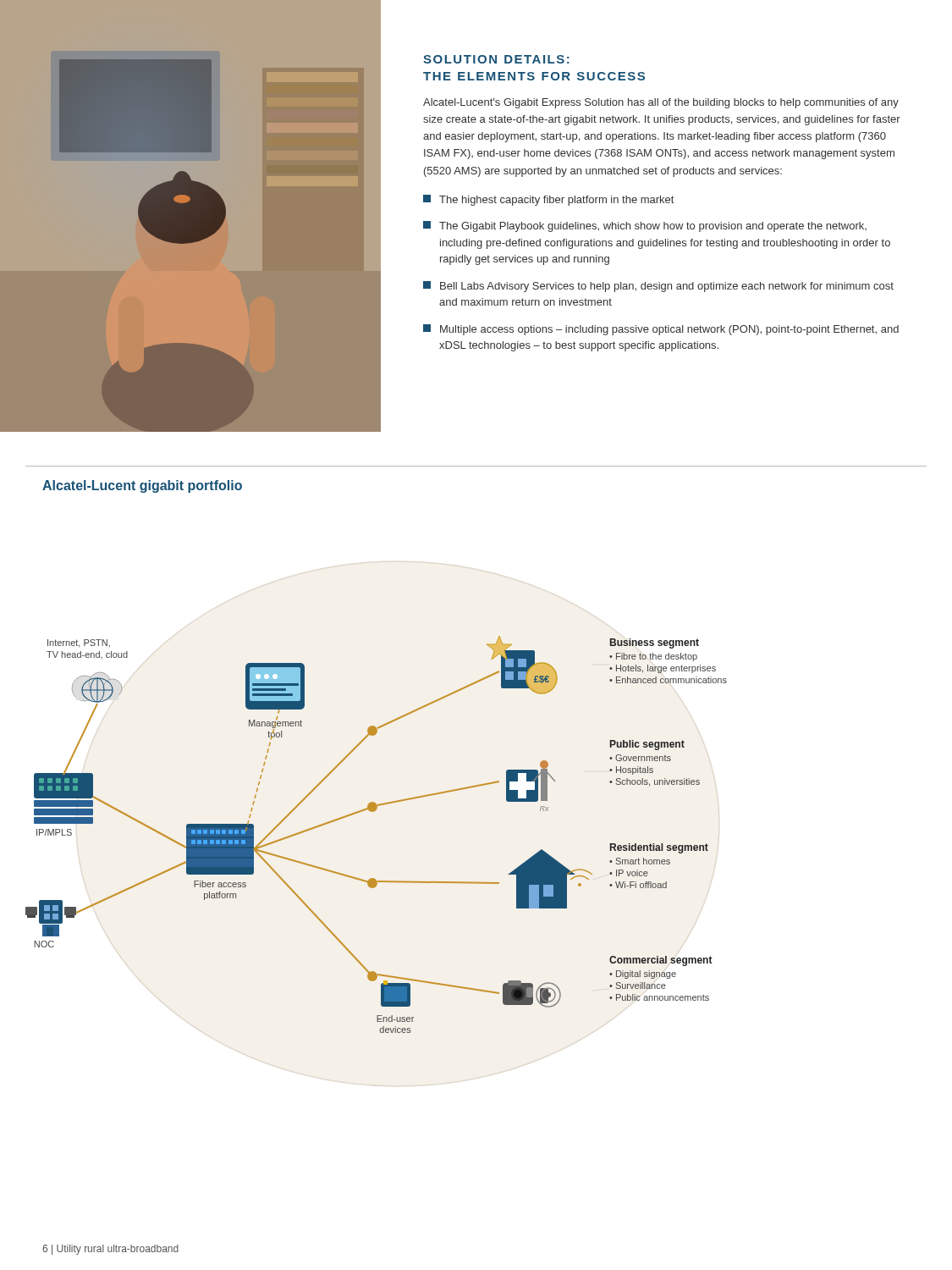Screen dimensions: 1270x952
Task: Where is the passage that starts "Alcatel-Lucent's Gigabit Express Solution"?
Action: click(662, 136)
